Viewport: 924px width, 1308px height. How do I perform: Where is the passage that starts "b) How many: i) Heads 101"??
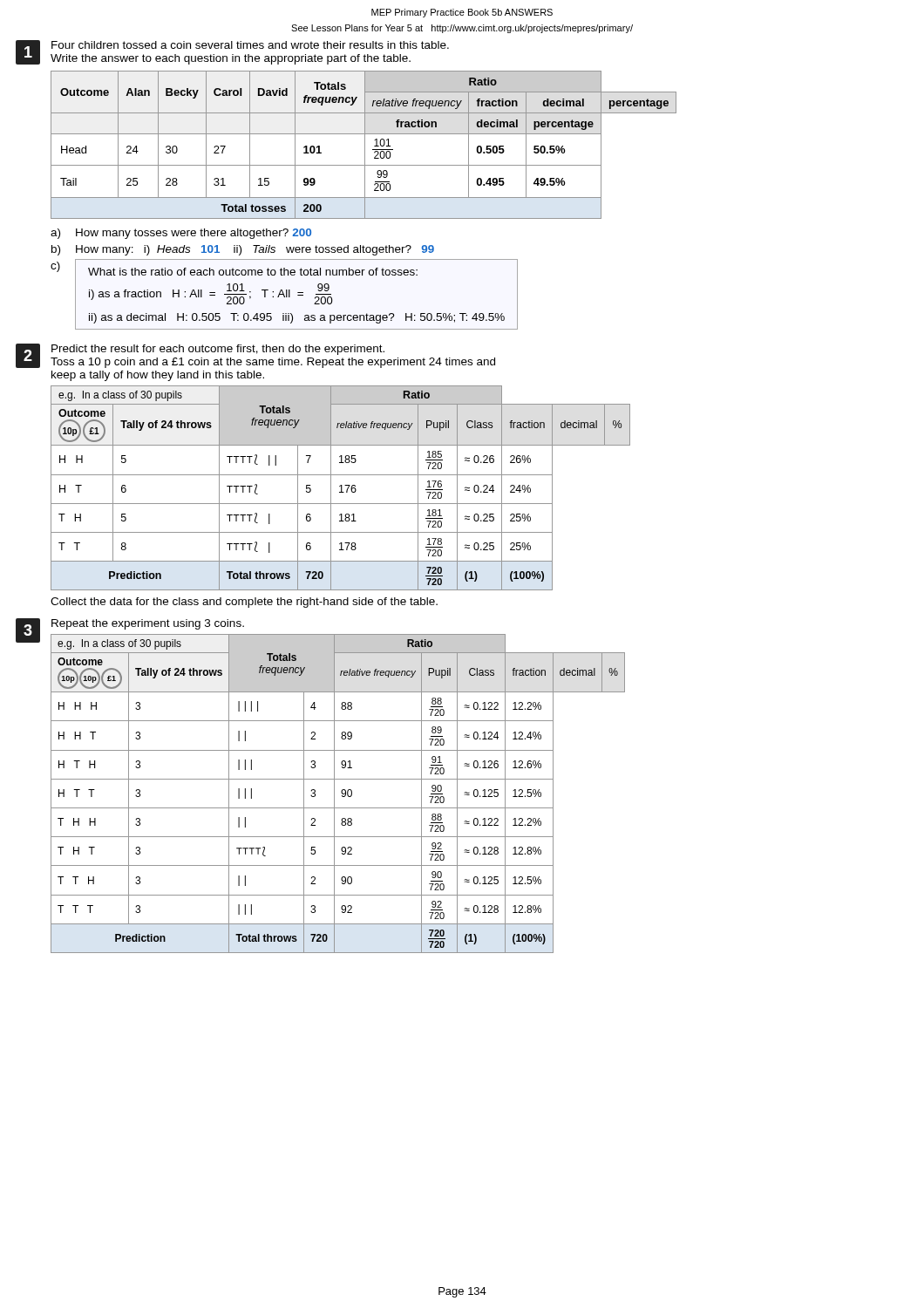tap(242, 249)
